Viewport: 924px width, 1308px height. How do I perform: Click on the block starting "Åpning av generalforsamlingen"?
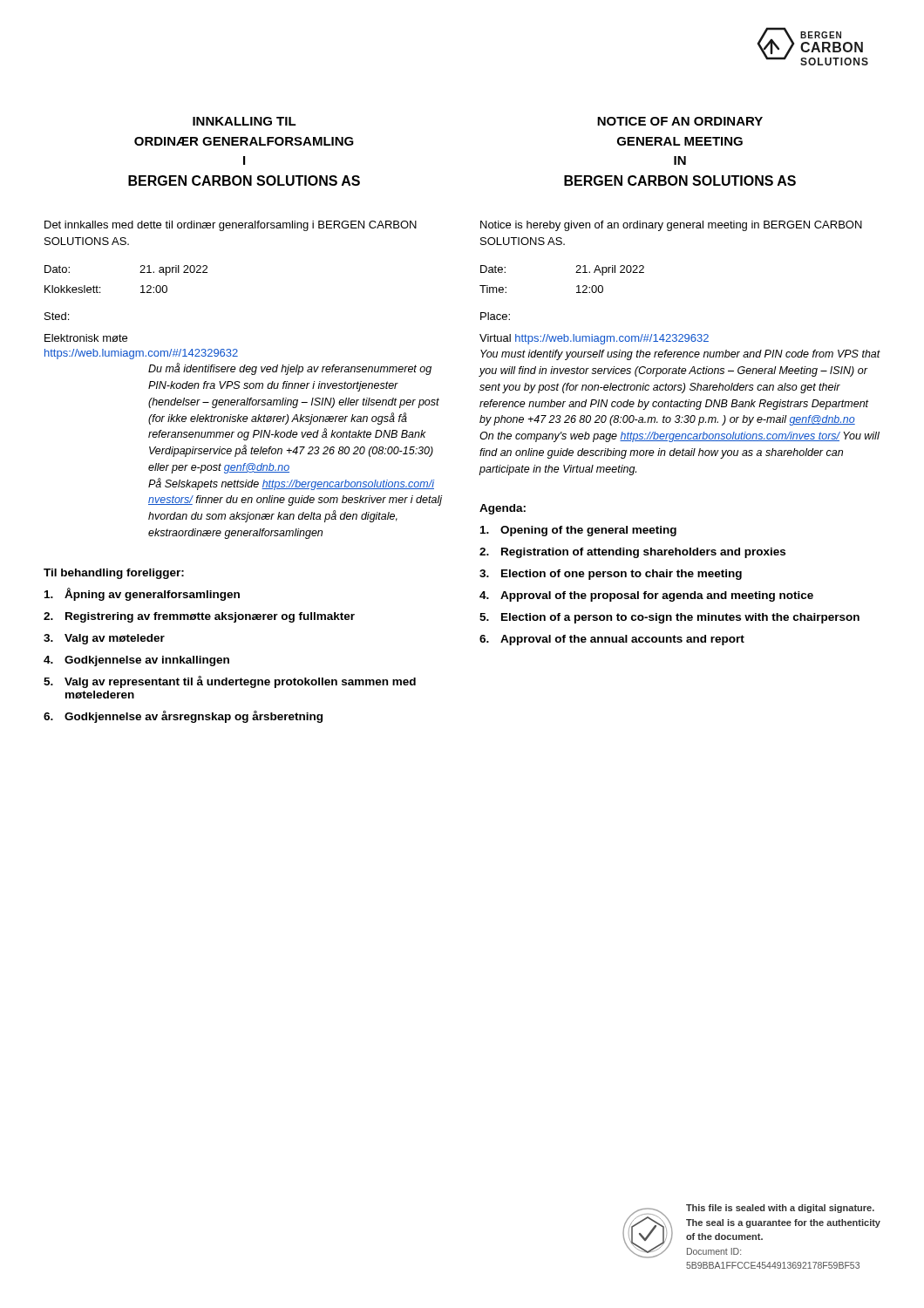coord(244,594)
